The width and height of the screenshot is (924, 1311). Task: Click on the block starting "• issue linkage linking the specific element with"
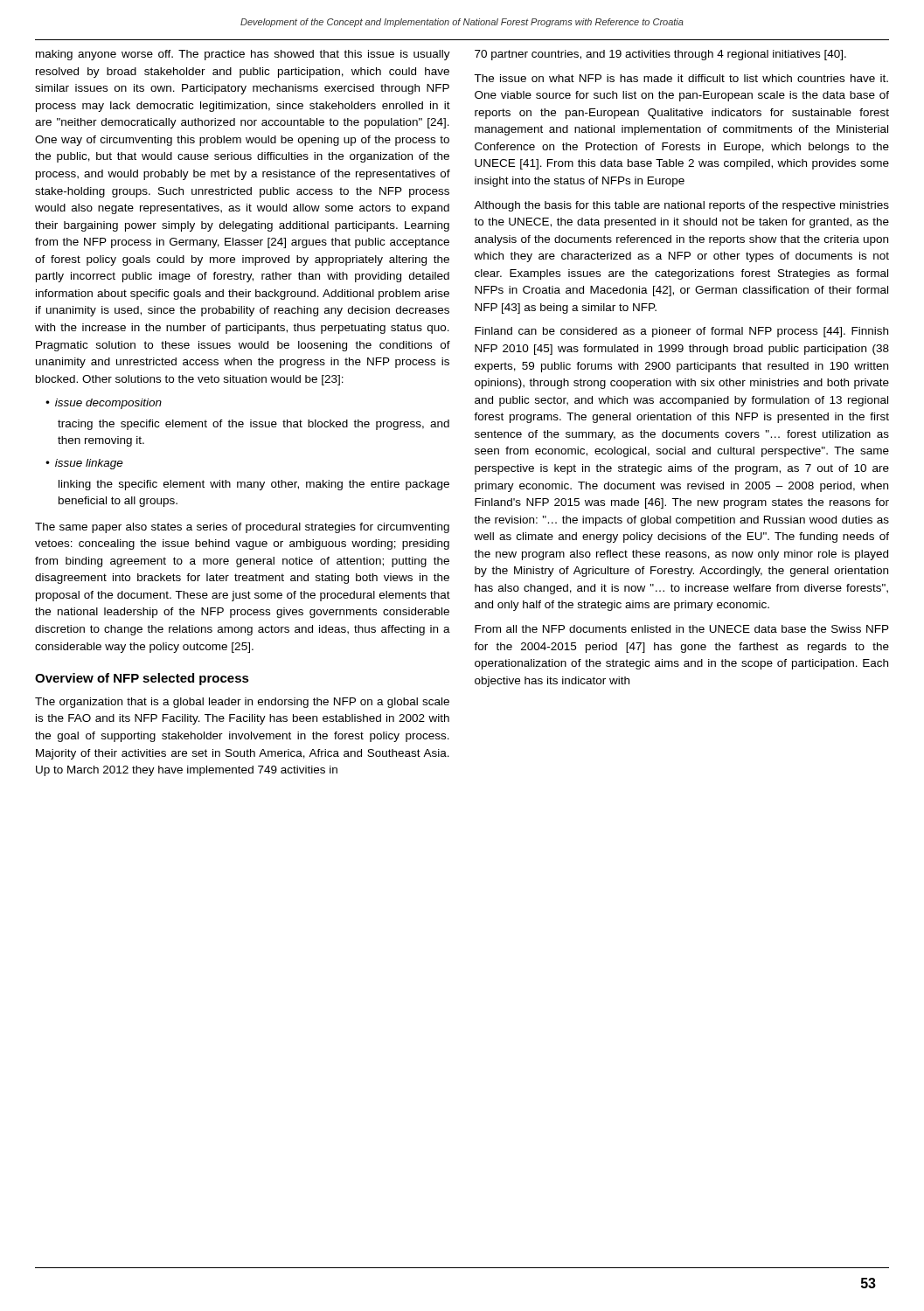[248, 482]
